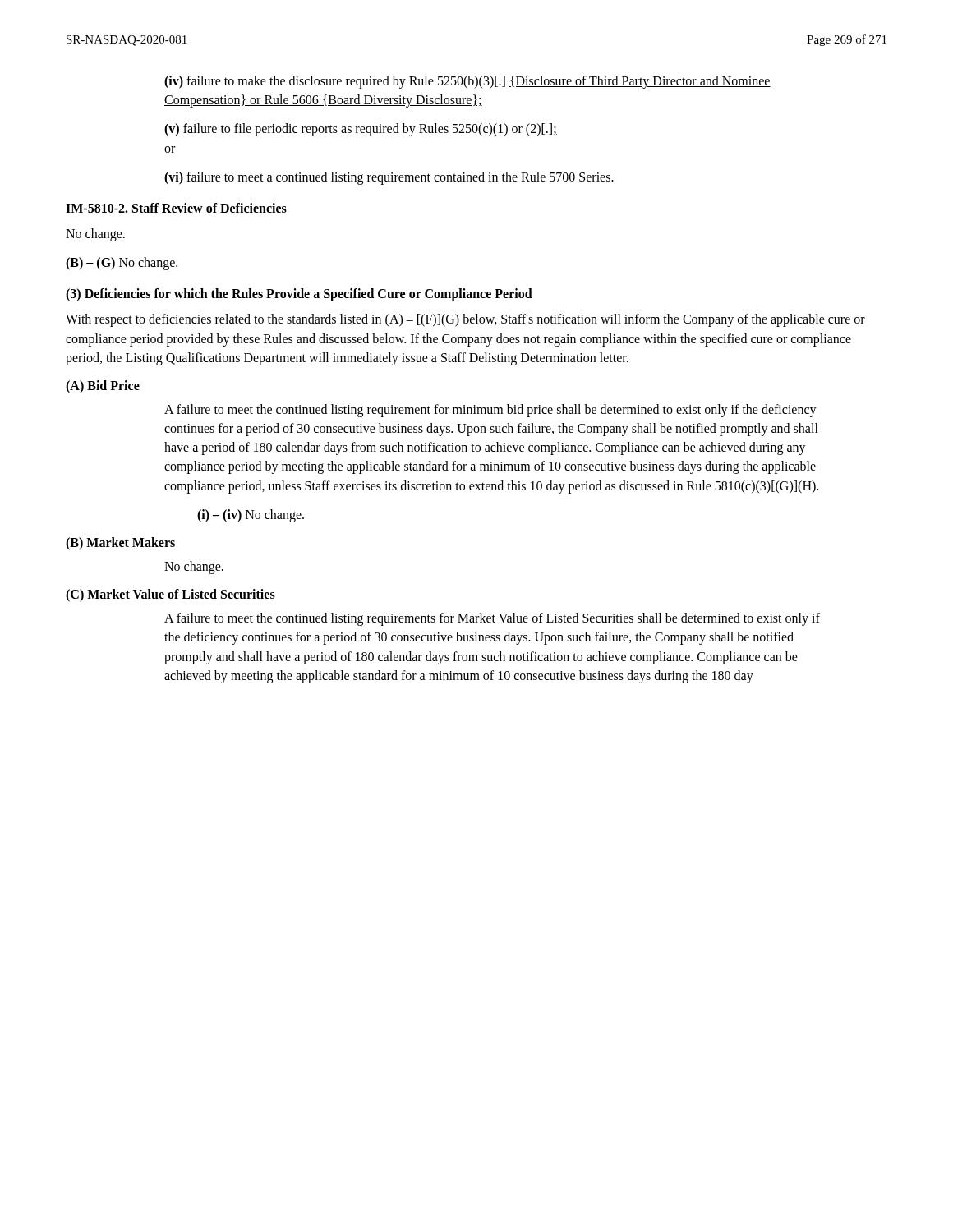Select the region starting "(v) failure to file periodic"

click(x=501, y=138)
